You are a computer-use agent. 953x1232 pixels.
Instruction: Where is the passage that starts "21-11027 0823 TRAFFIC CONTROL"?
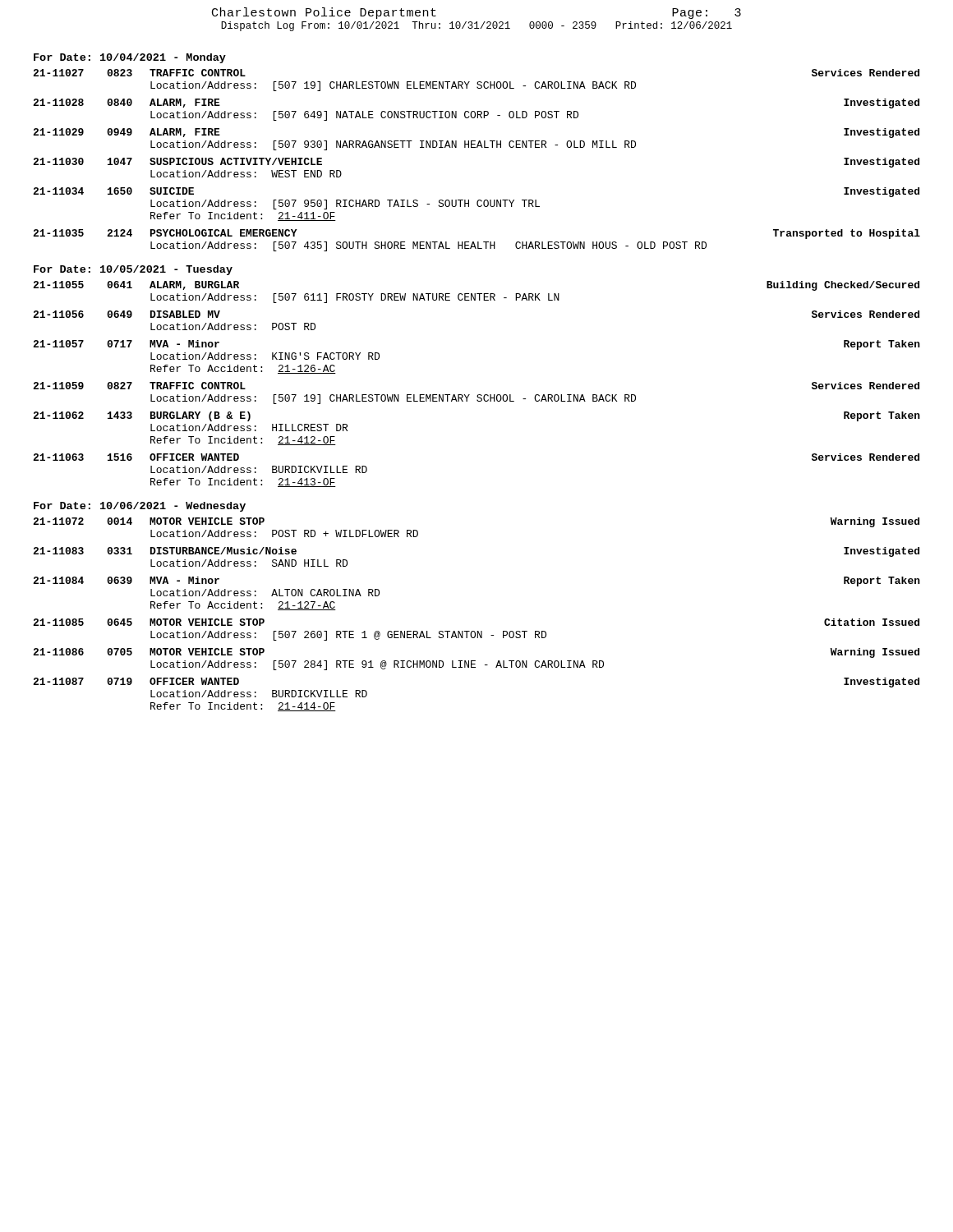click(x=476, y=80)
